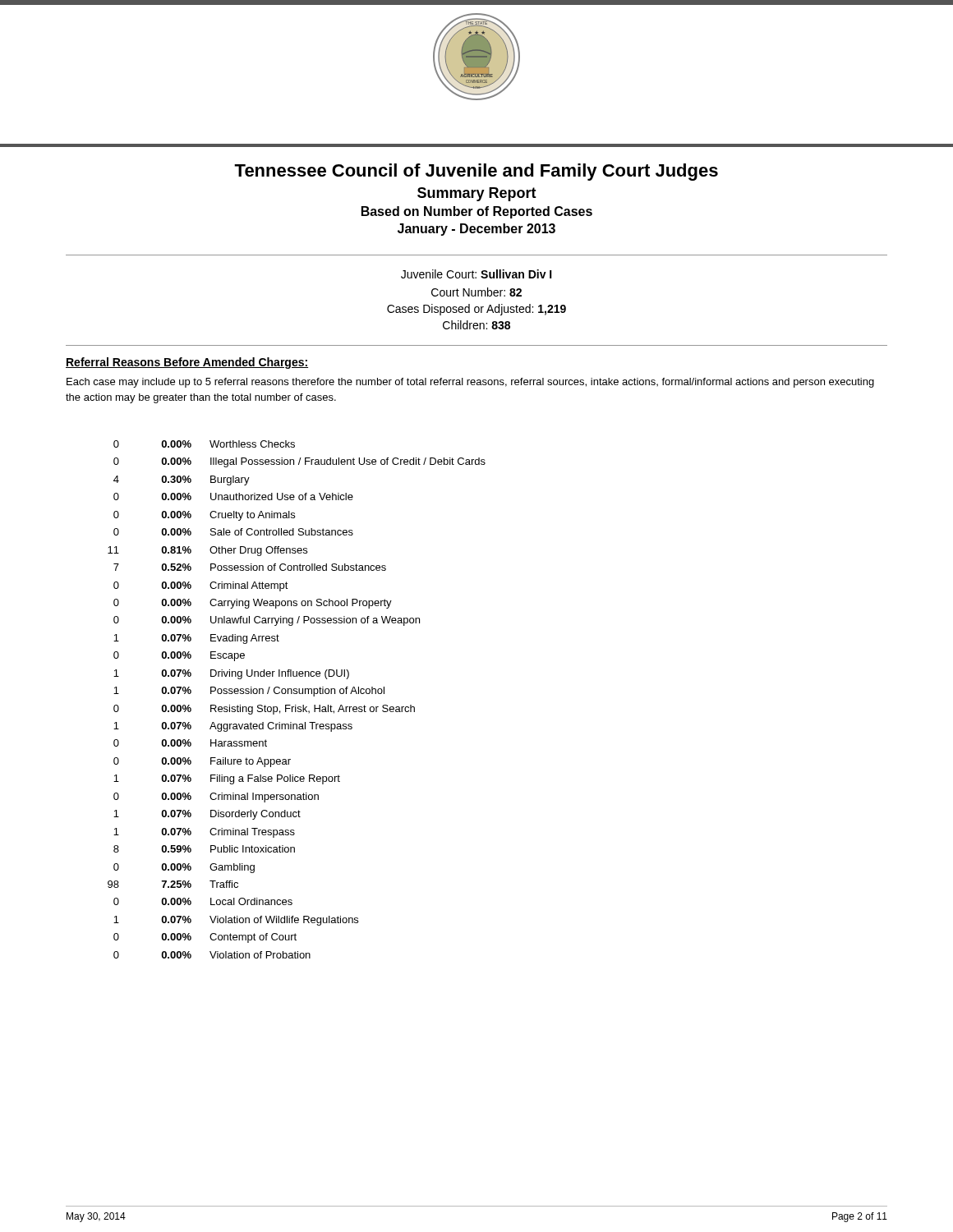The width and height of the screenshot is (953, 1232).
Task: Select the list item that says "00.00%Unlawful Carrying / Possession of a Weapon"
Action: tap(267, 621)
